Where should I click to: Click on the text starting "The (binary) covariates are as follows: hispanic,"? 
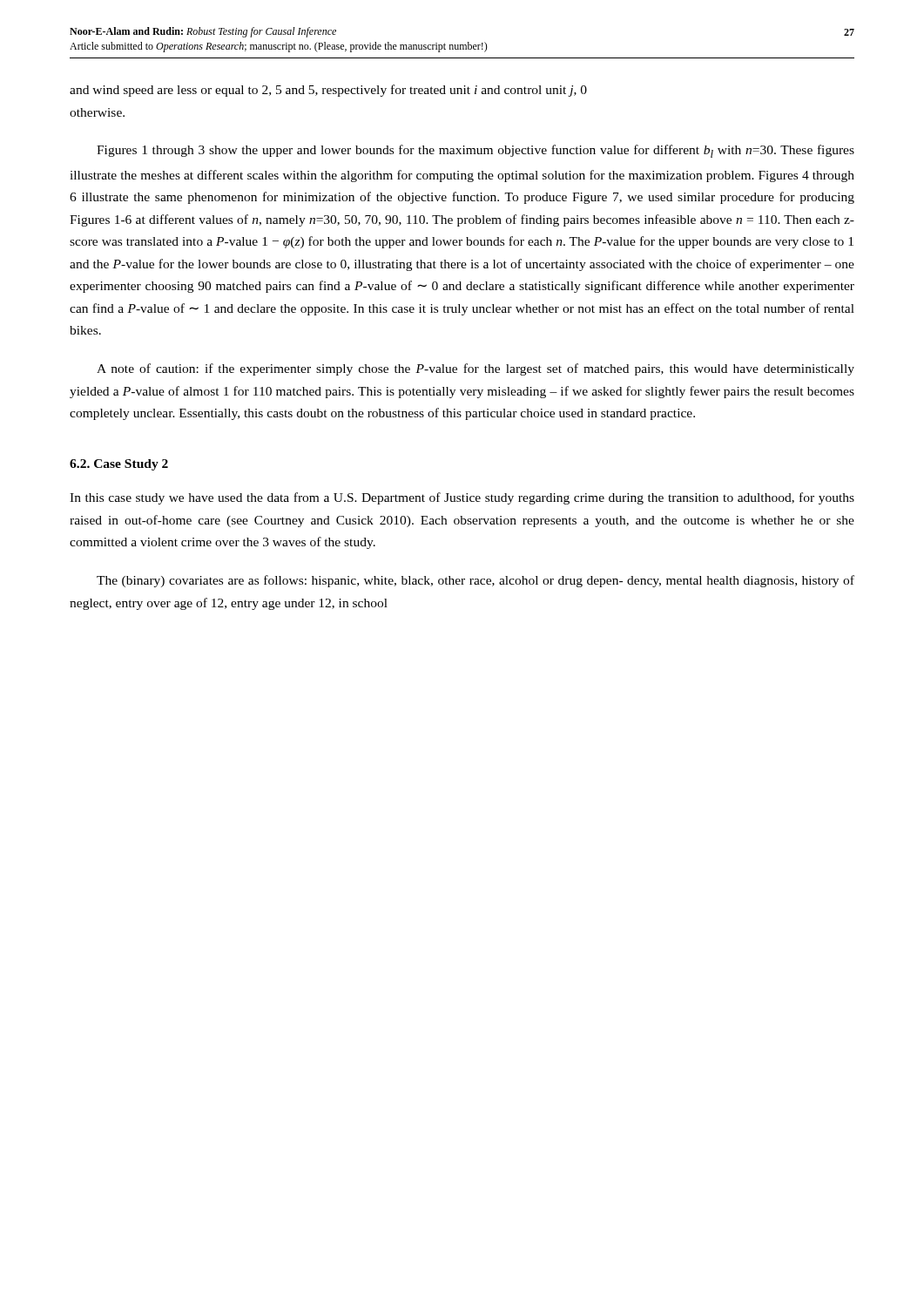[462, 591]
